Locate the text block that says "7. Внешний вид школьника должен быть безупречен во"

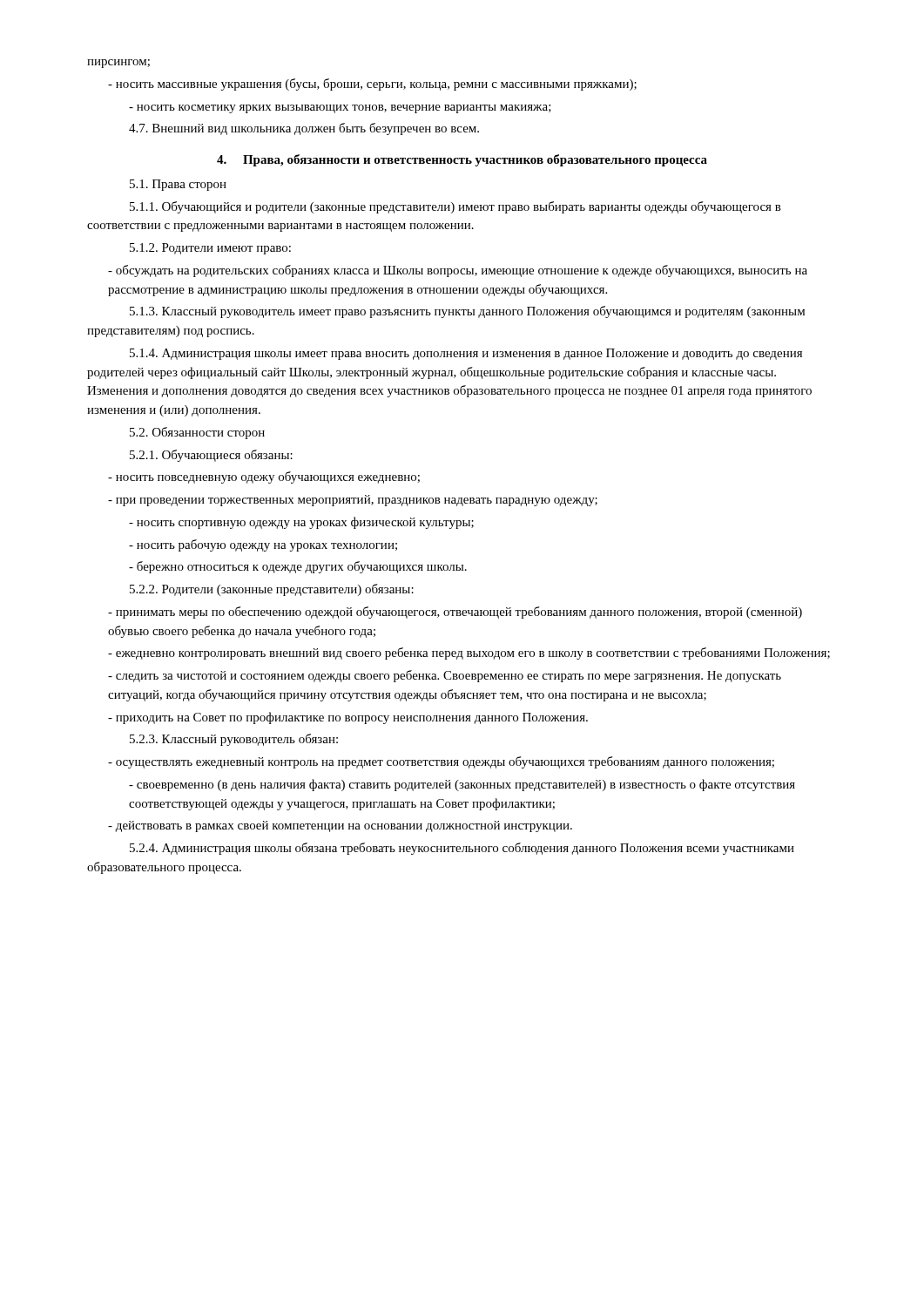pos(304,128)
